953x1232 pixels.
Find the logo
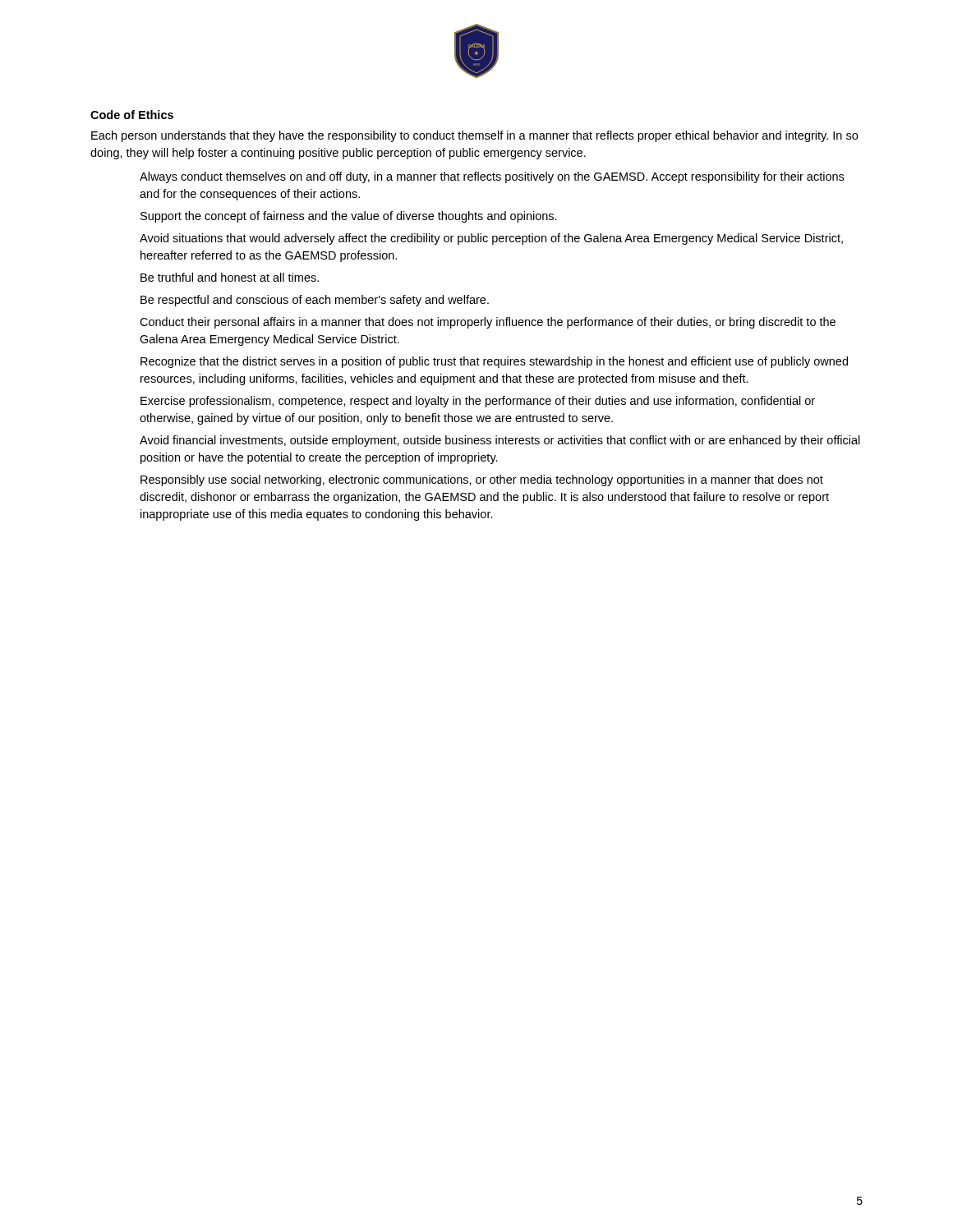(476, 53)
